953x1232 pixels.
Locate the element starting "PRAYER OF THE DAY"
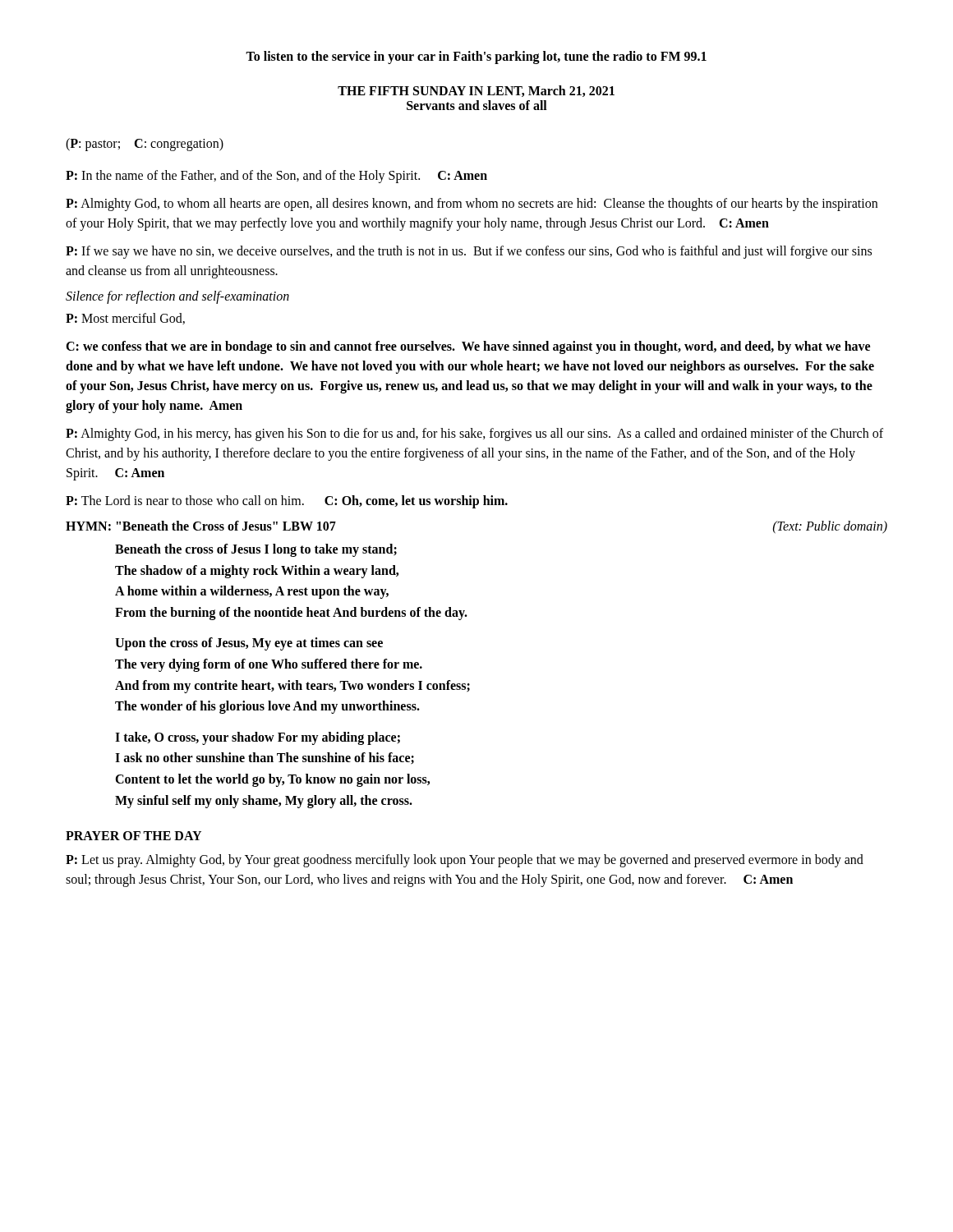click(x=134, y=836)
